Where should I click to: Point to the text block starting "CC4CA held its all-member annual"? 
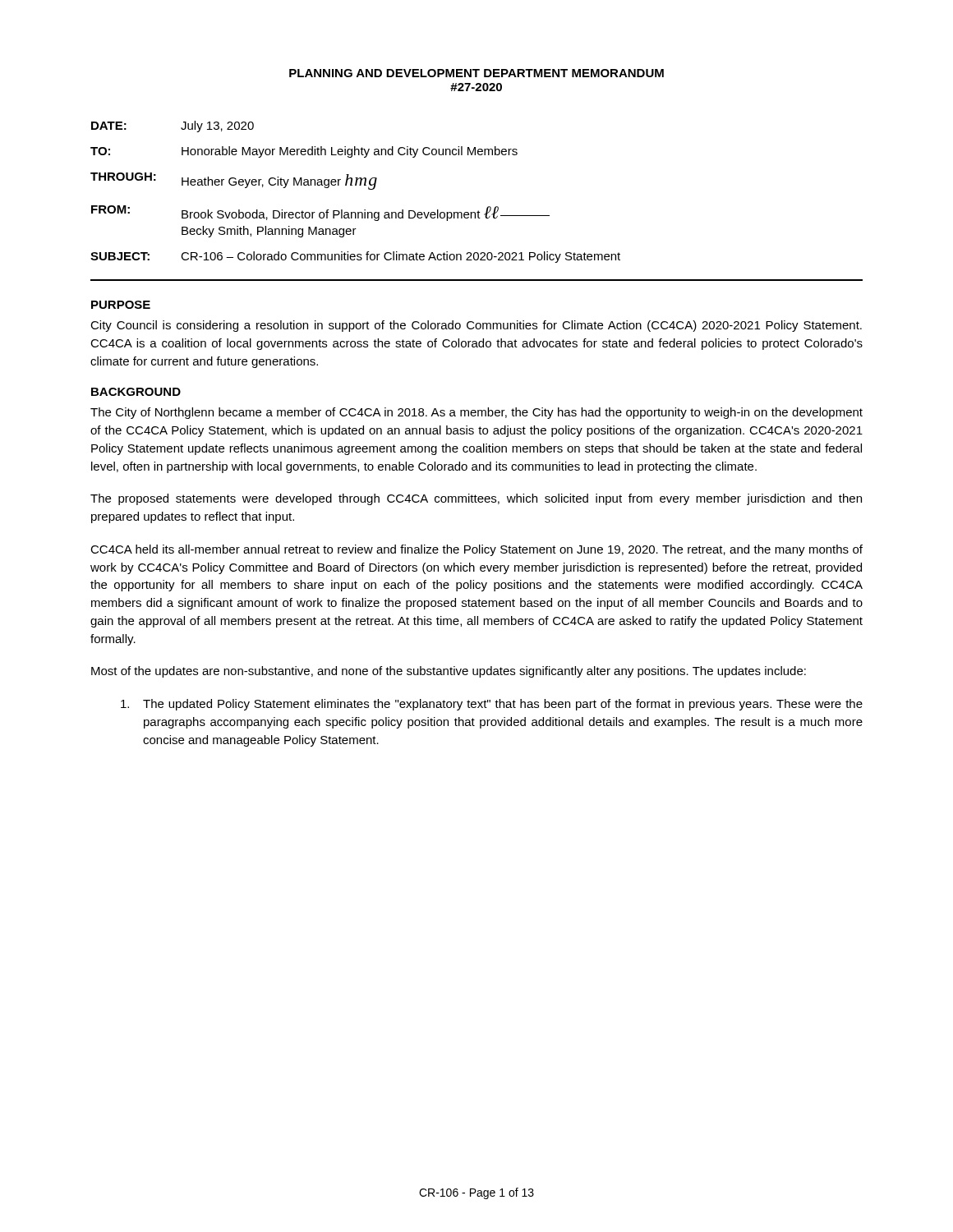point(476,594)
